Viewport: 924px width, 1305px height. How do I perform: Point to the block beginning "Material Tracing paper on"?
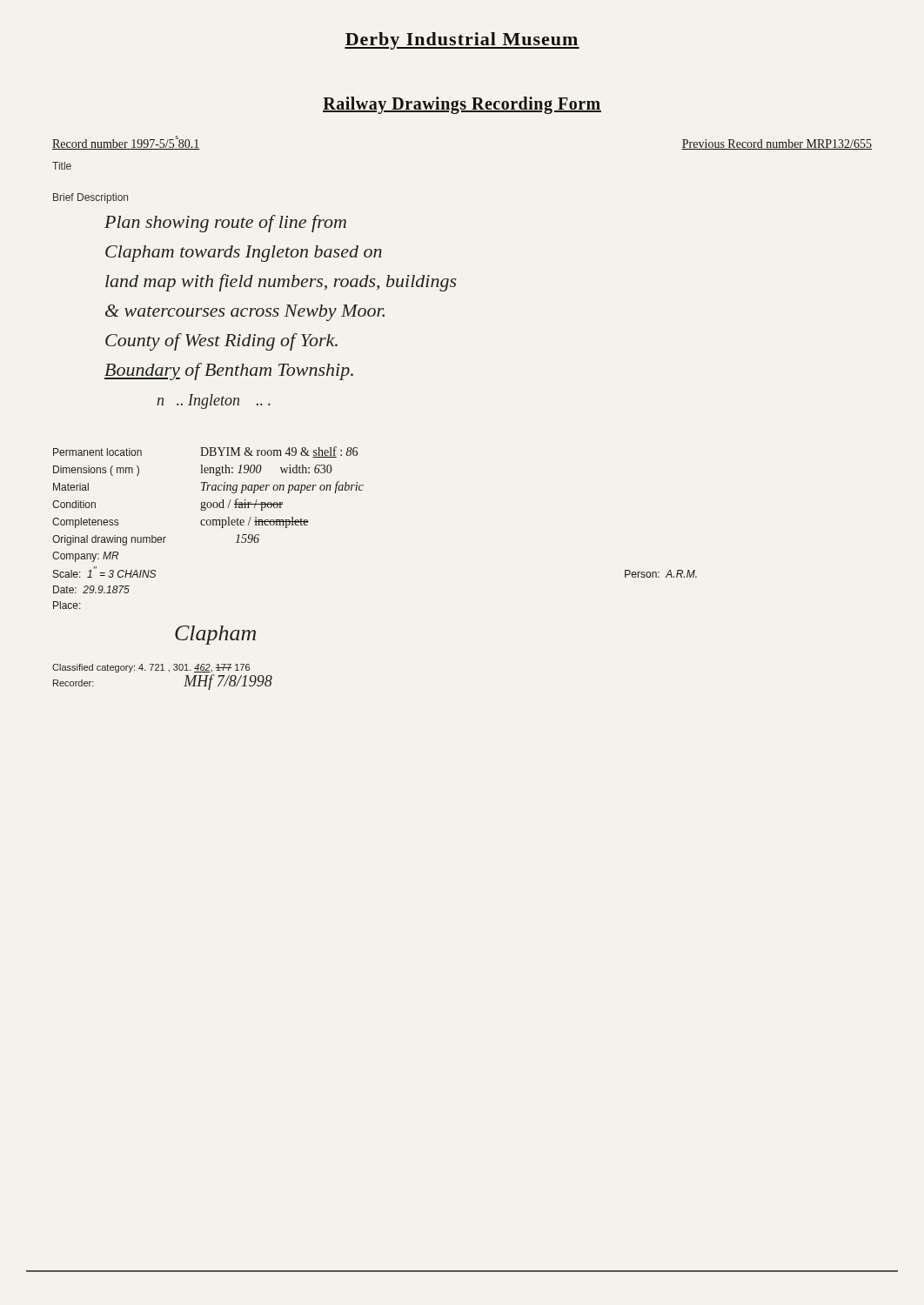coord(208,487)
